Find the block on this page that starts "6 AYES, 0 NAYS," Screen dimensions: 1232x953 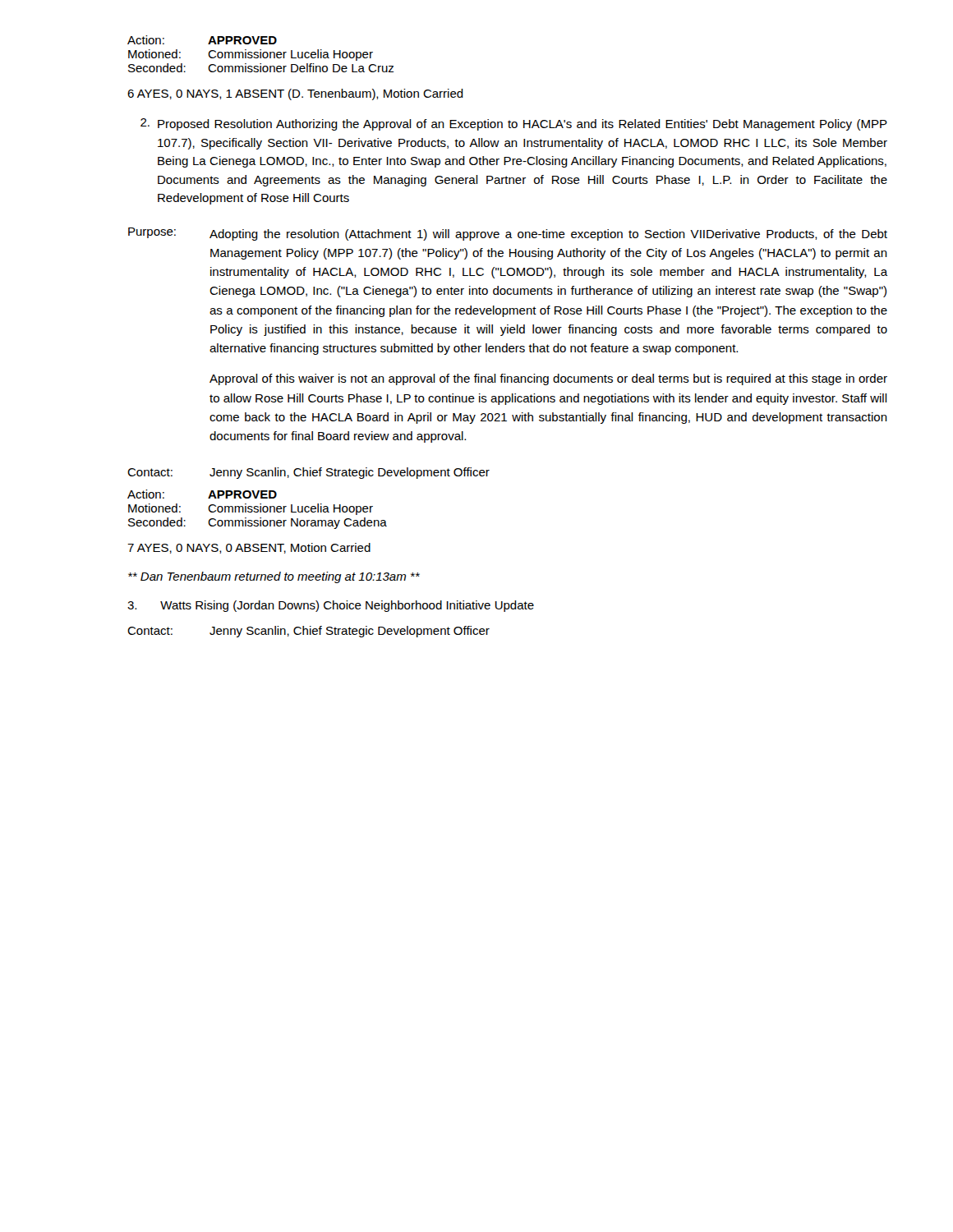(295, 93)
